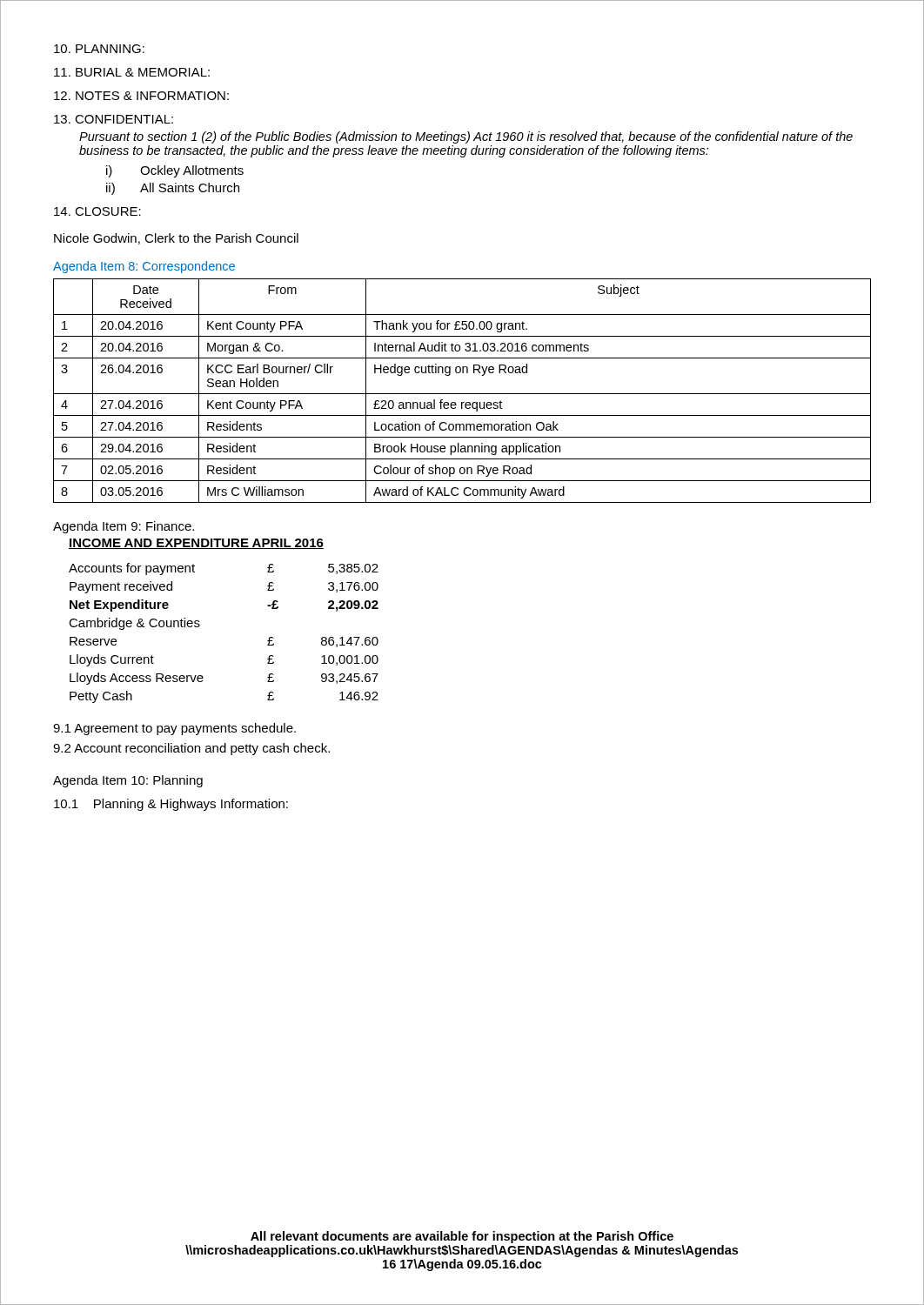Select the region starting "13. CONFIDENTIAL:"
Screen dimensions: 1305x924
point(114,119)
